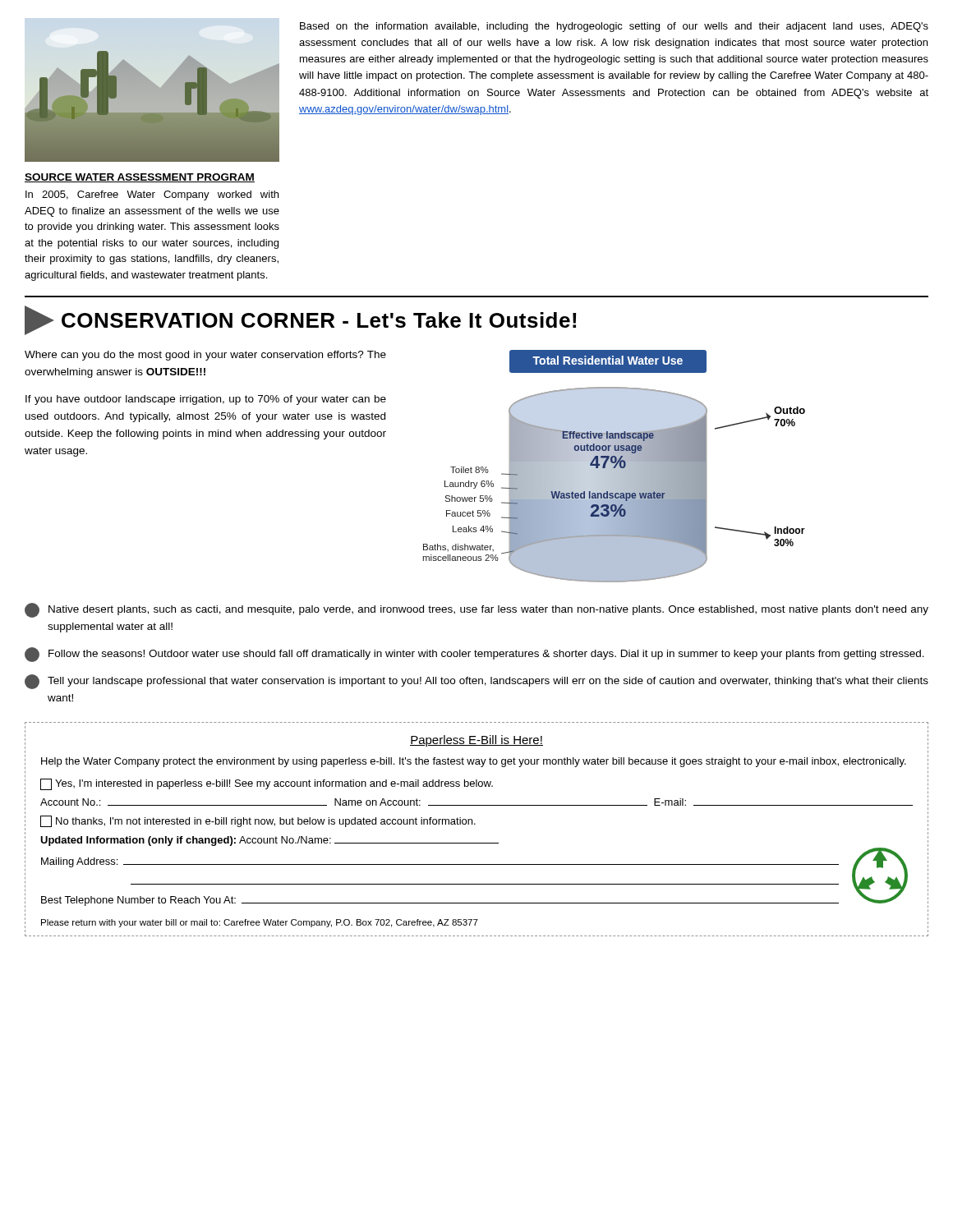Screen dimensions: 1232x953
Task: Select the block starting "In 2005, Carefree Water Company worked"
Action: click(x=152, y=234)
